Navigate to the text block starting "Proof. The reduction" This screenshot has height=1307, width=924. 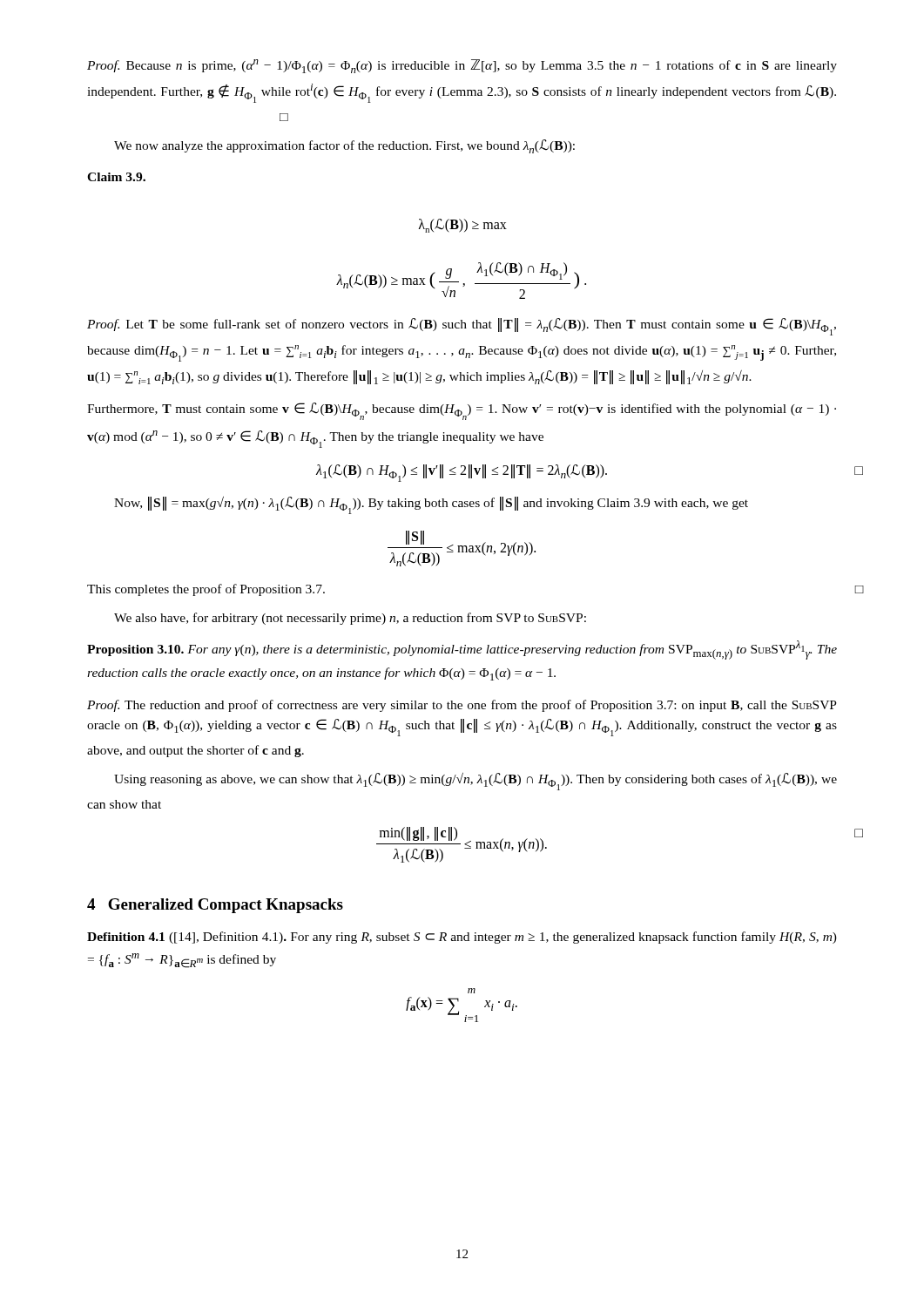pyautogui.click(x=462, y=727)
